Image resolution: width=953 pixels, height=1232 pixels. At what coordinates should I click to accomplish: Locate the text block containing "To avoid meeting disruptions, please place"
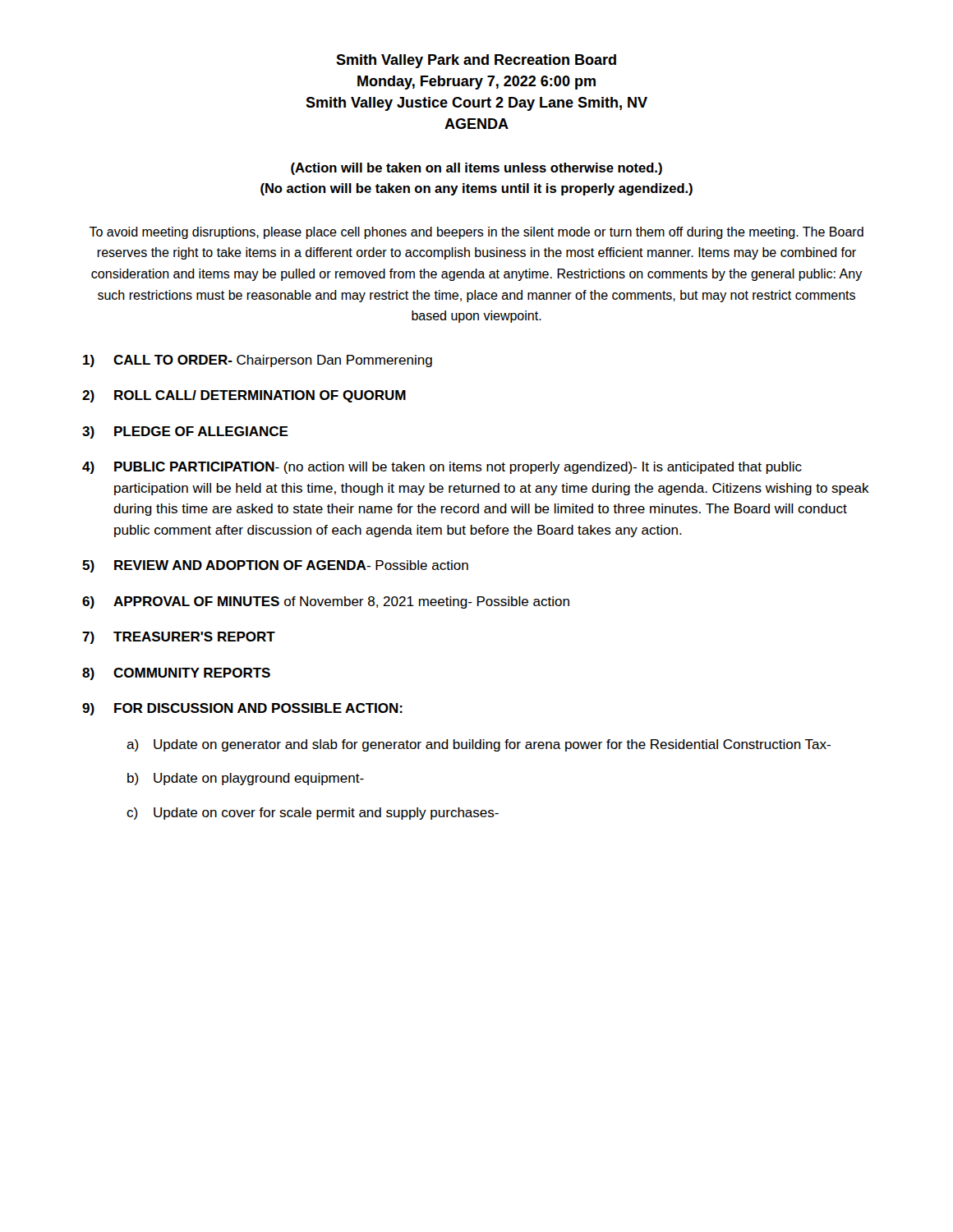coord(476,274)
